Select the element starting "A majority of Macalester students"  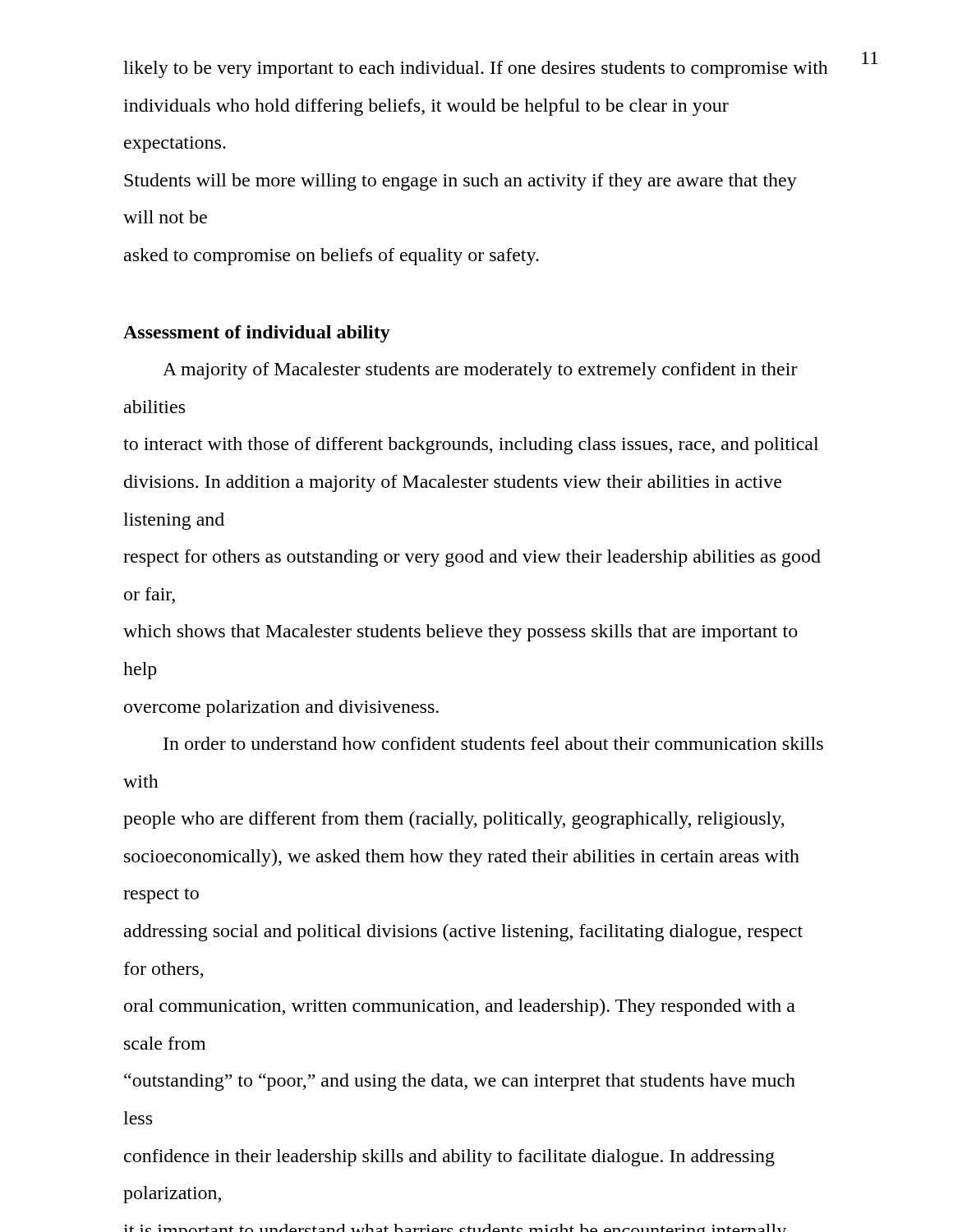[480, 371]
